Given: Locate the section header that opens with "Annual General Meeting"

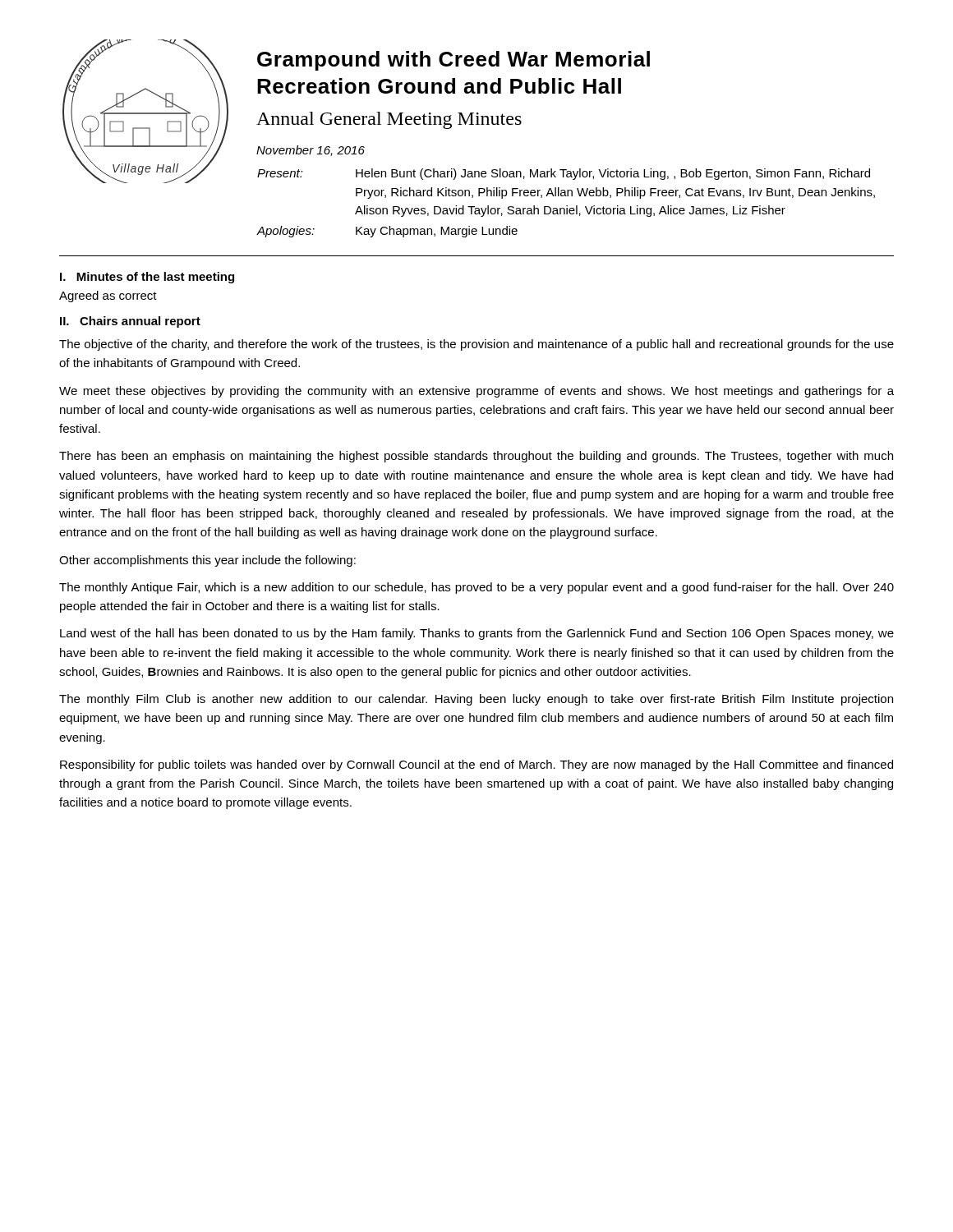Looking at the screenshot, I should 389,118.
